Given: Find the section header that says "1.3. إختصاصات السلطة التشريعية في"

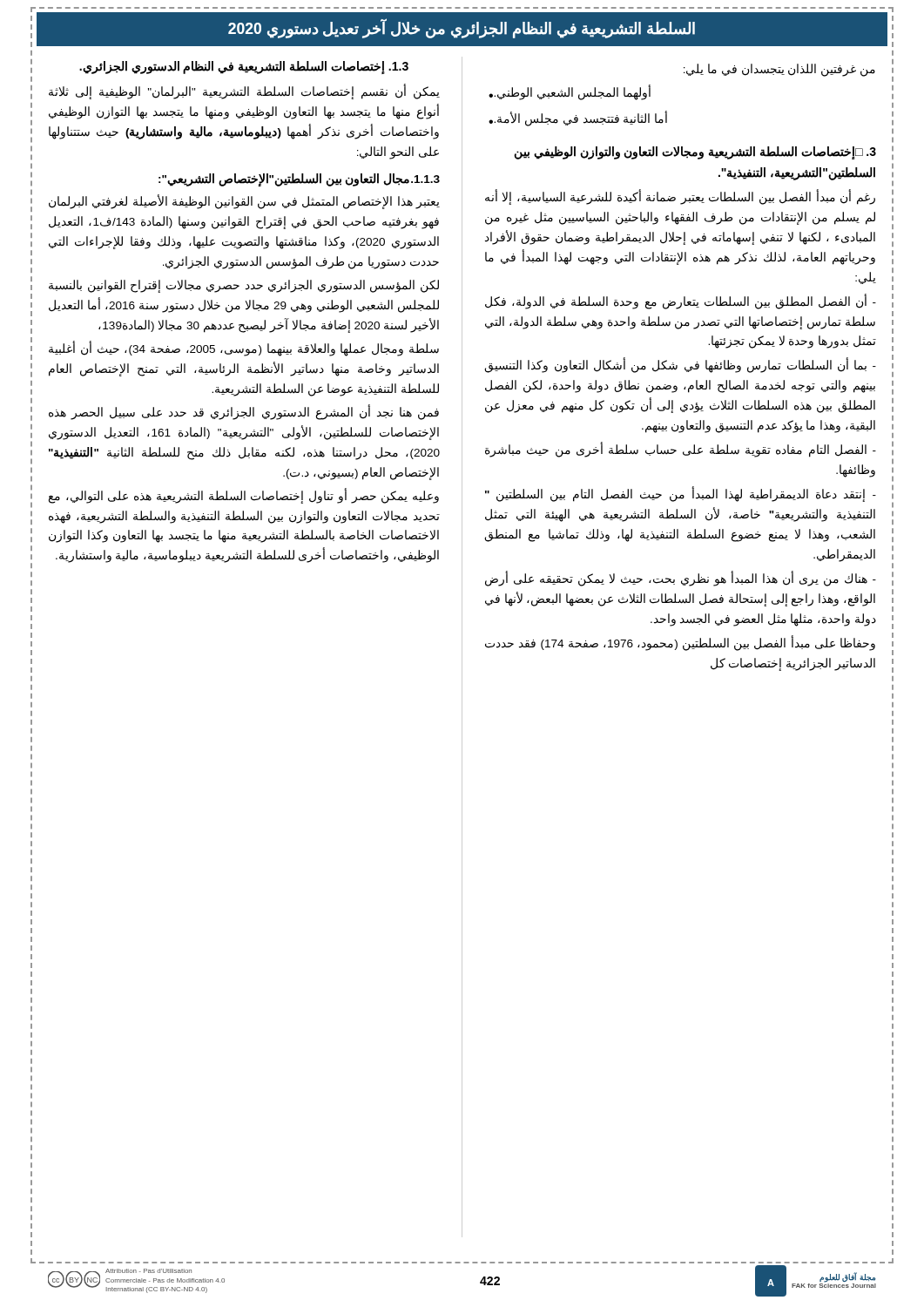Looking at the screenshot, I should click(x=244, y=66).
